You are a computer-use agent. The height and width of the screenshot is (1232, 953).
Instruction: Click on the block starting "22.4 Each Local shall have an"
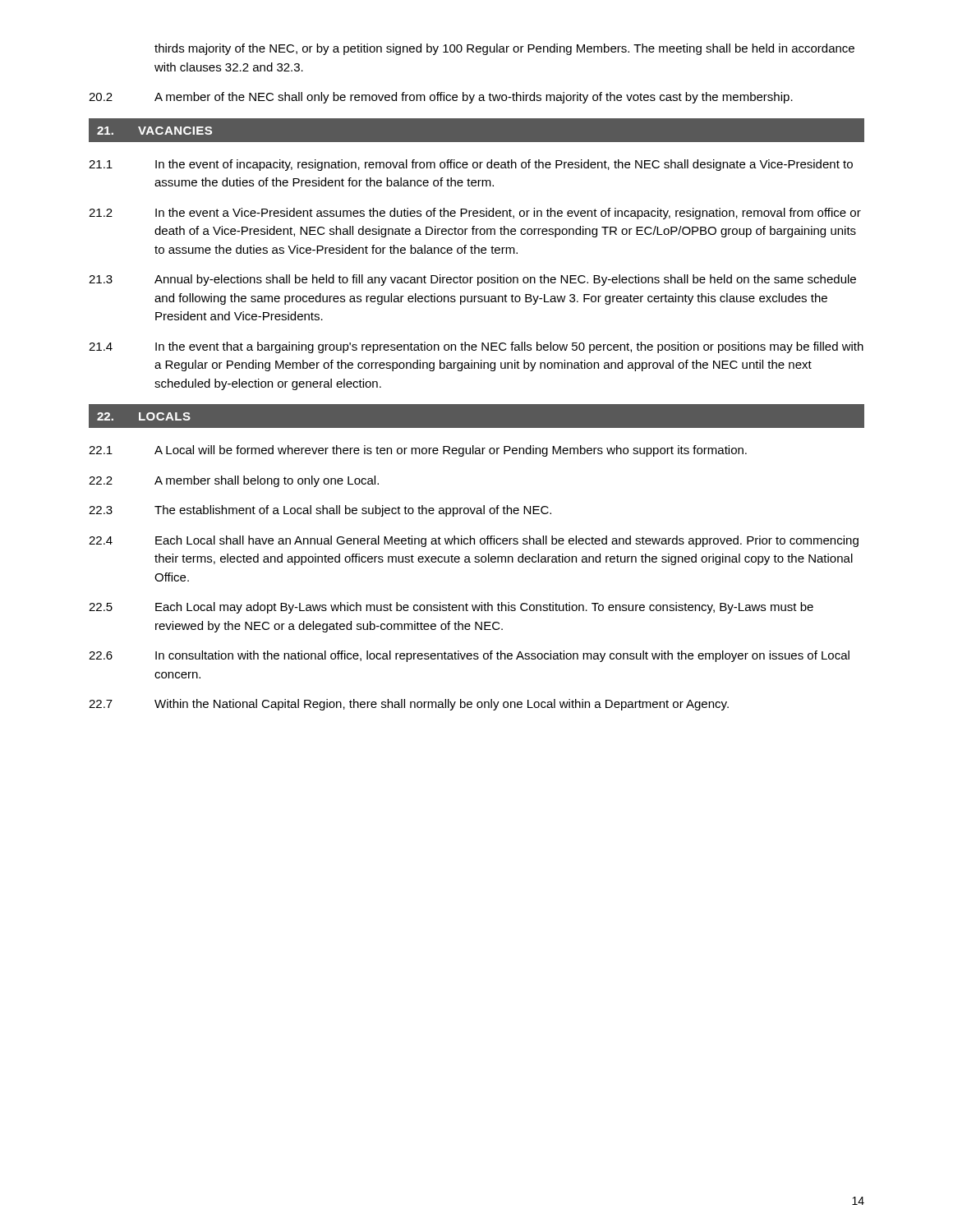(x=476, y=559)
